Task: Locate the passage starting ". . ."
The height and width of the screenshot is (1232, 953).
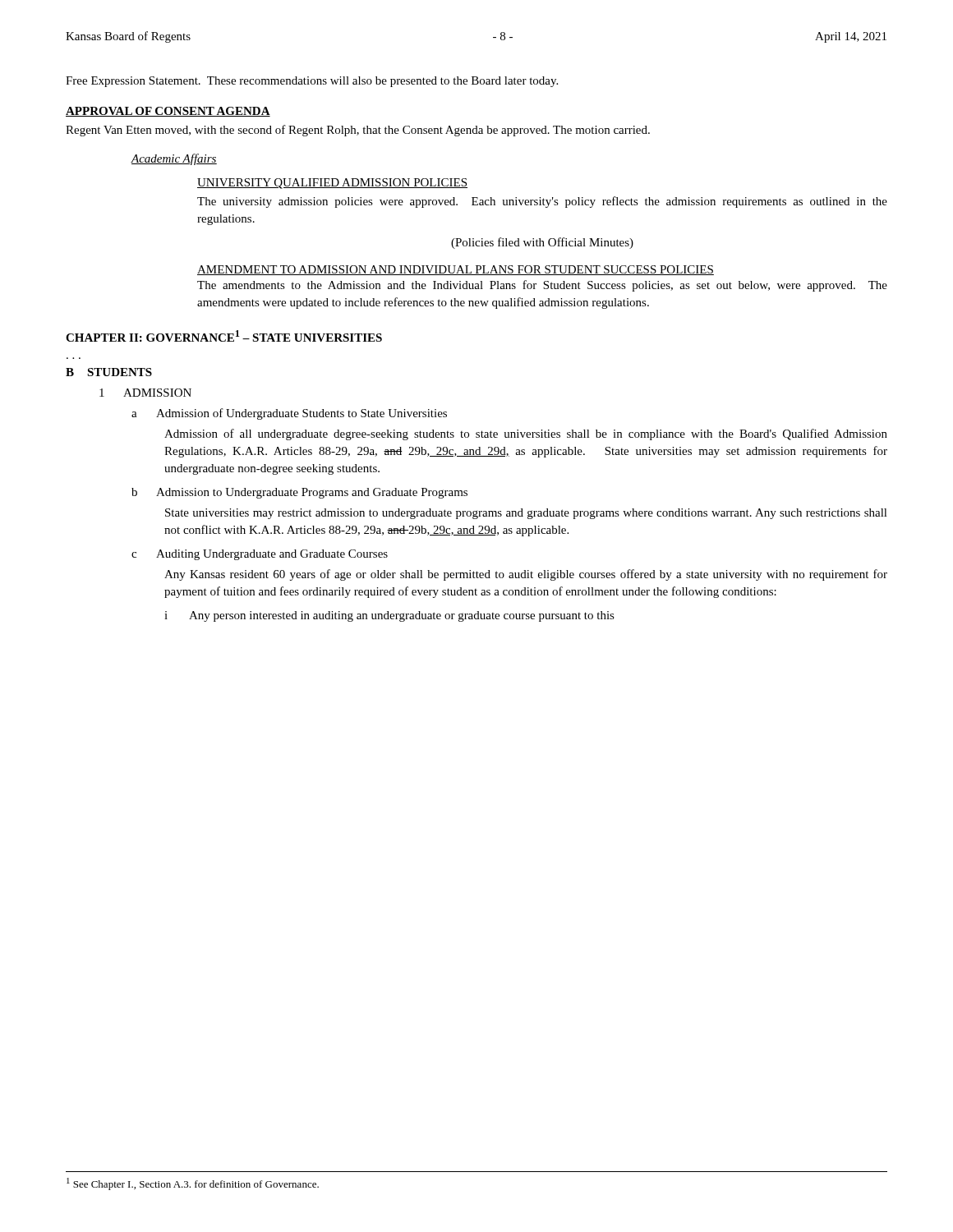Action: point(73,355)
